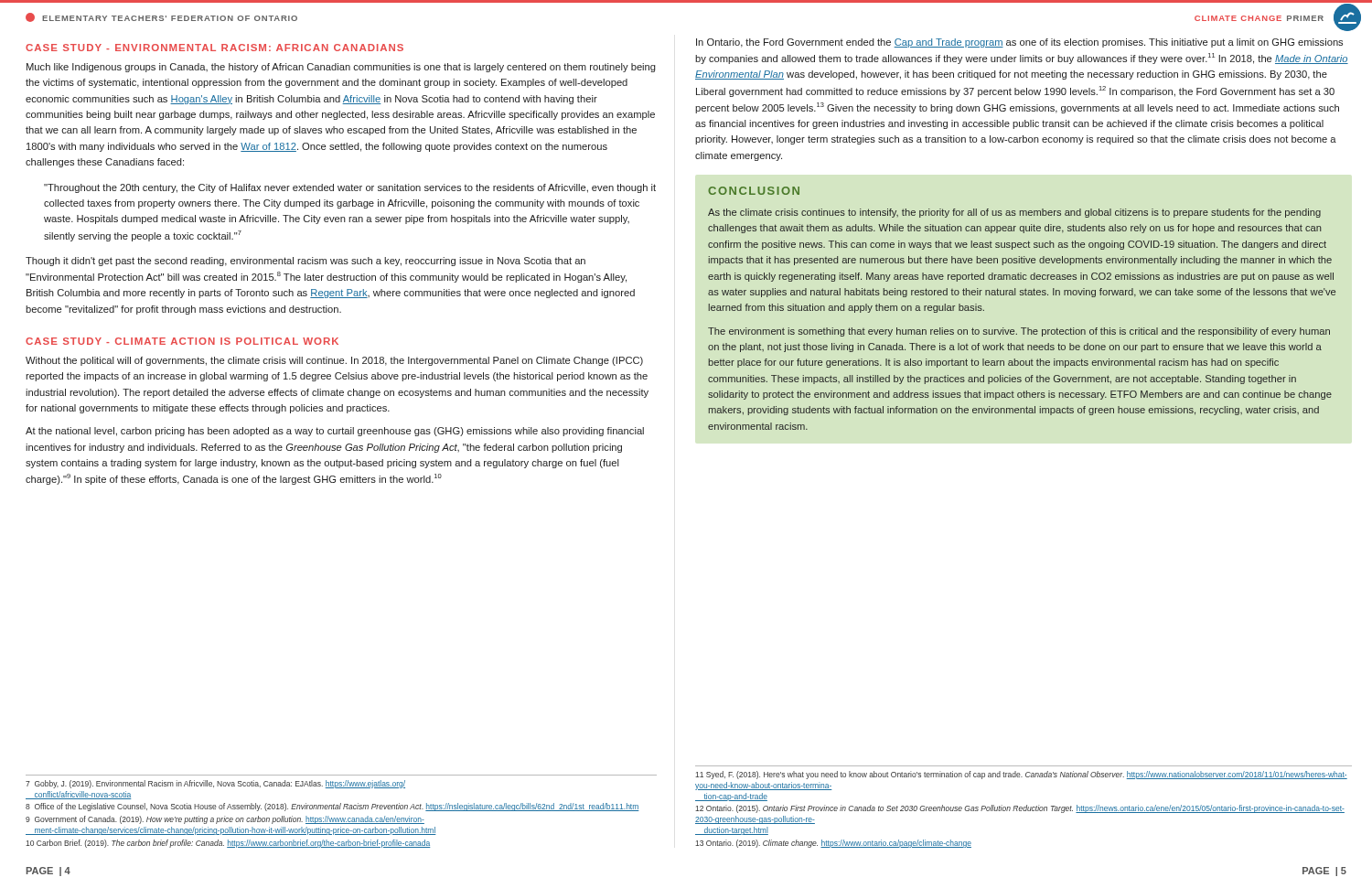
Task: Click the passage that begins "11 Syed, F. (2018). Here's what"
Action: (x=1021, y=785)
